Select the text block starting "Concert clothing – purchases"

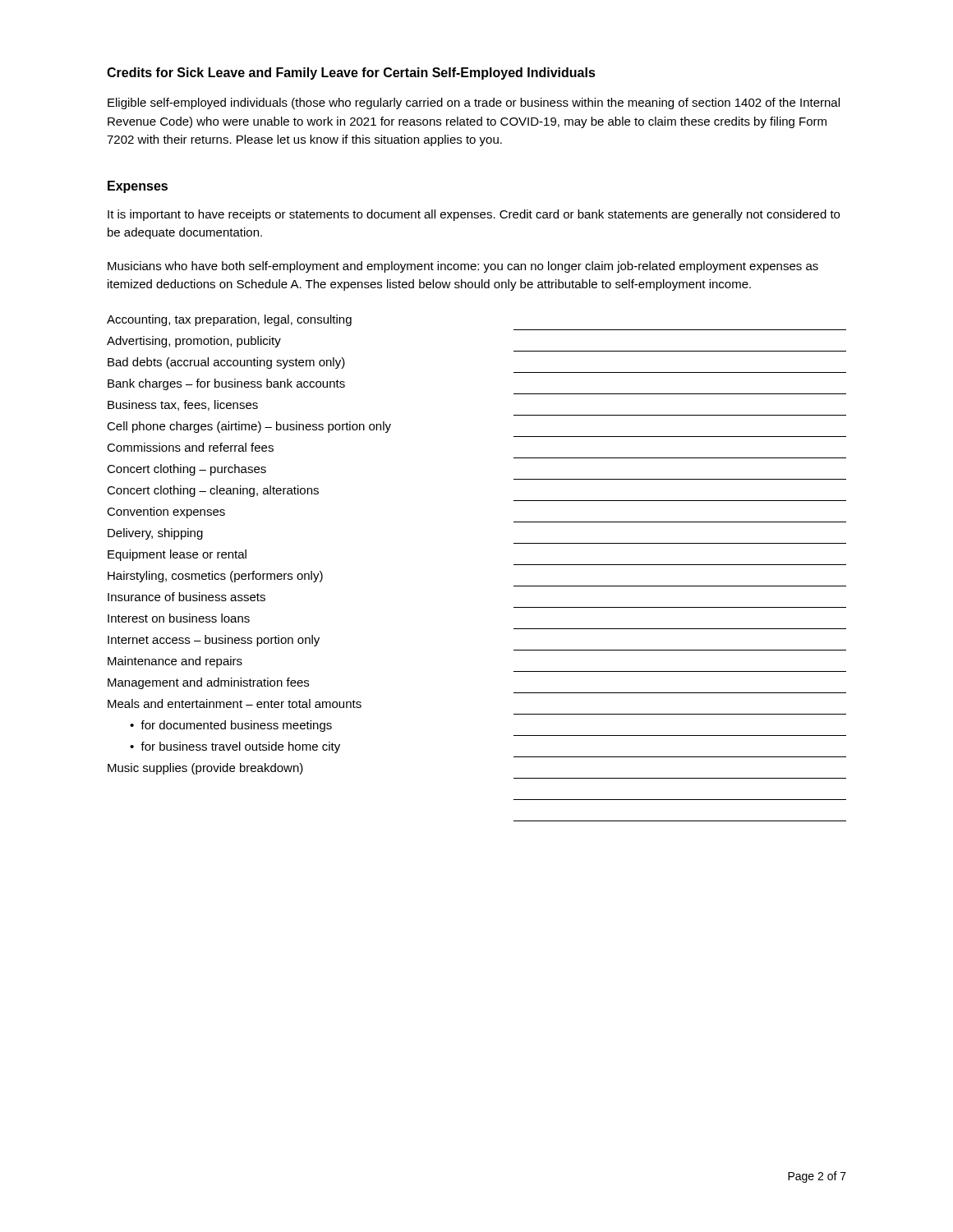[186, 470]
